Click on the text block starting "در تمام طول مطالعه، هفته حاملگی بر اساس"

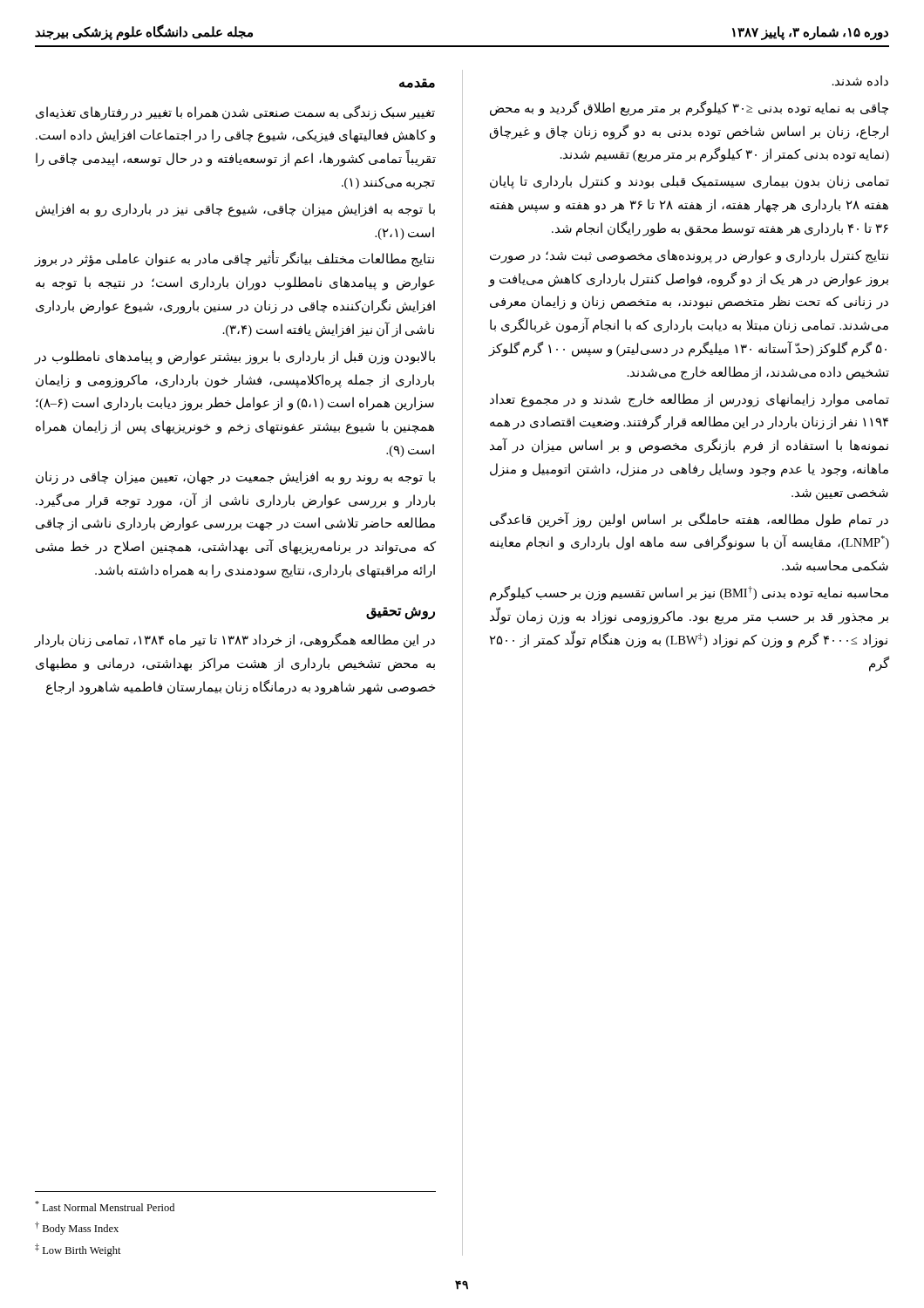pos(689,543)
